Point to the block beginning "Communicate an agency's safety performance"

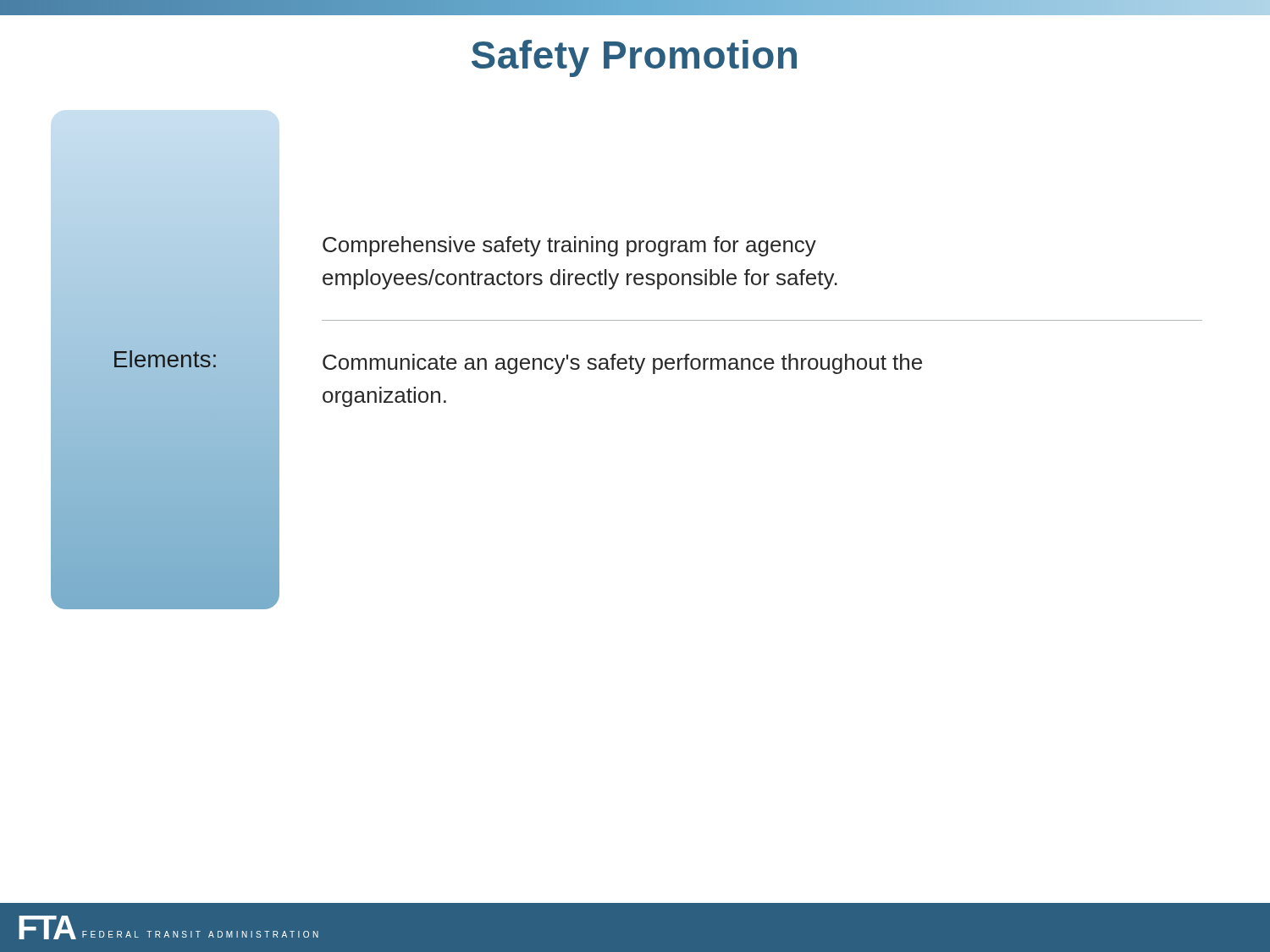(622, 379)
